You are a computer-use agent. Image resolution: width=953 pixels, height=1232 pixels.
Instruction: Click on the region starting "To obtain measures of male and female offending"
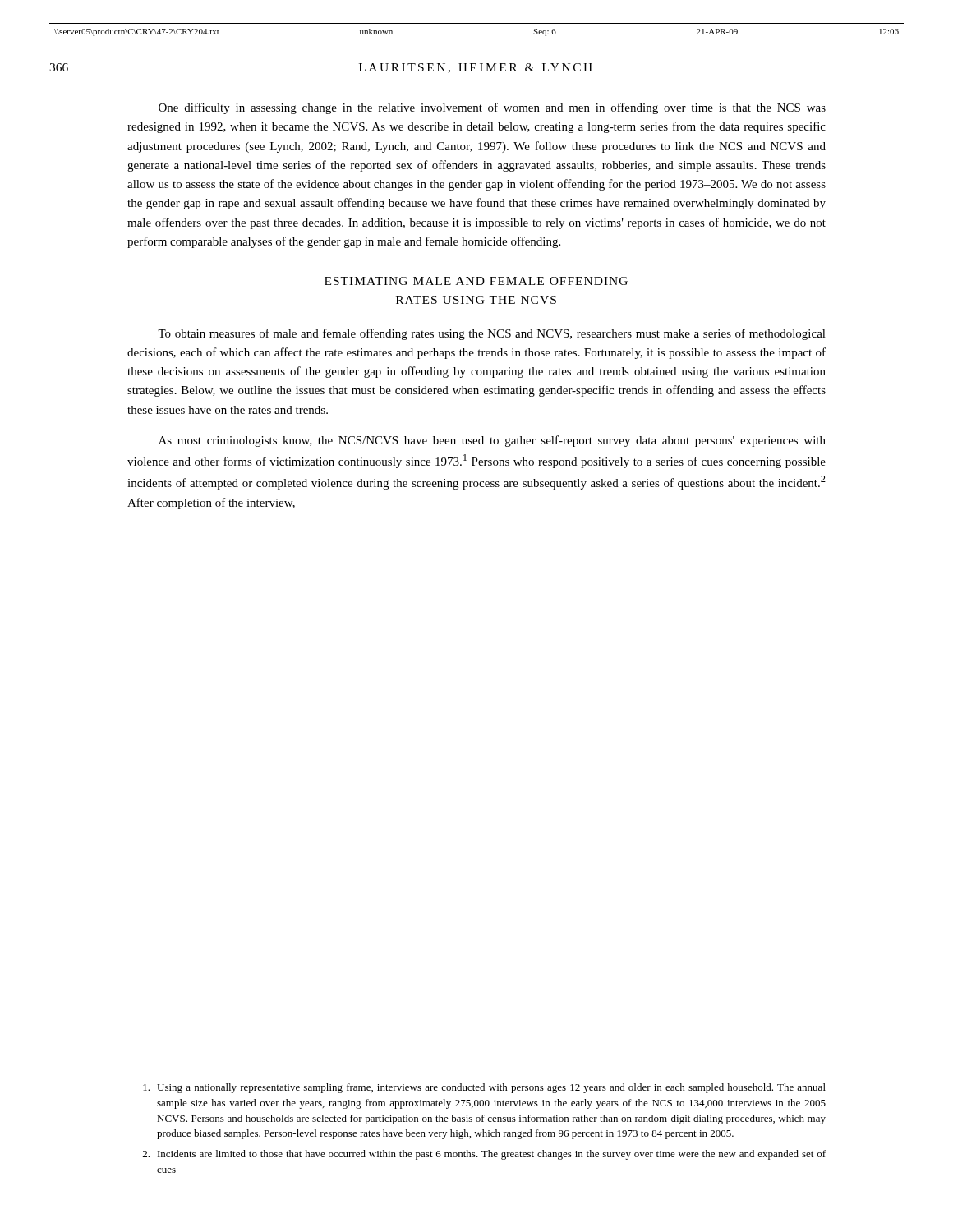click(x=476, y=372)
